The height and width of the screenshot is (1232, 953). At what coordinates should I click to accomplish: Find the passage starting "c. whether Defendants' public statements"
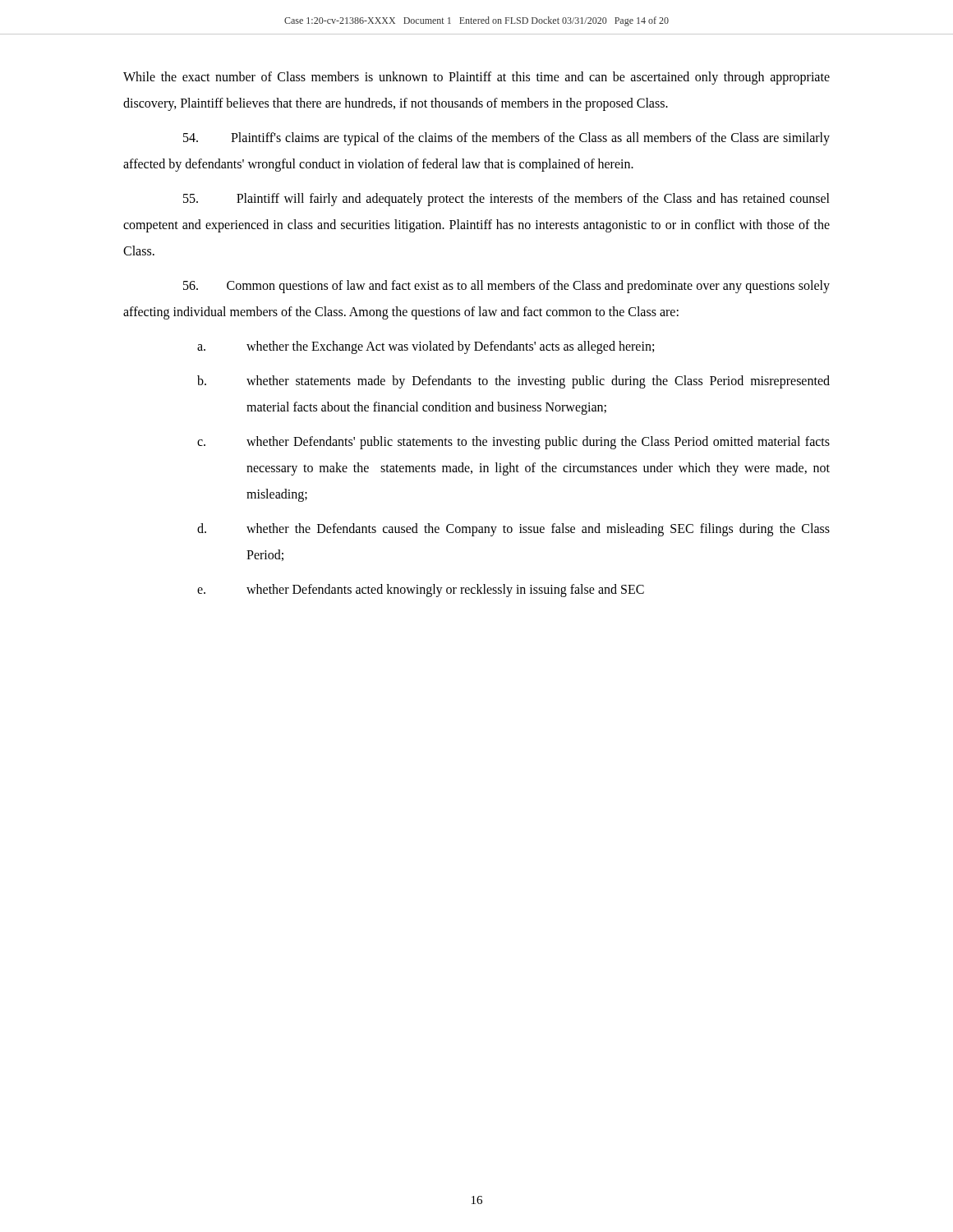[513, 468]
